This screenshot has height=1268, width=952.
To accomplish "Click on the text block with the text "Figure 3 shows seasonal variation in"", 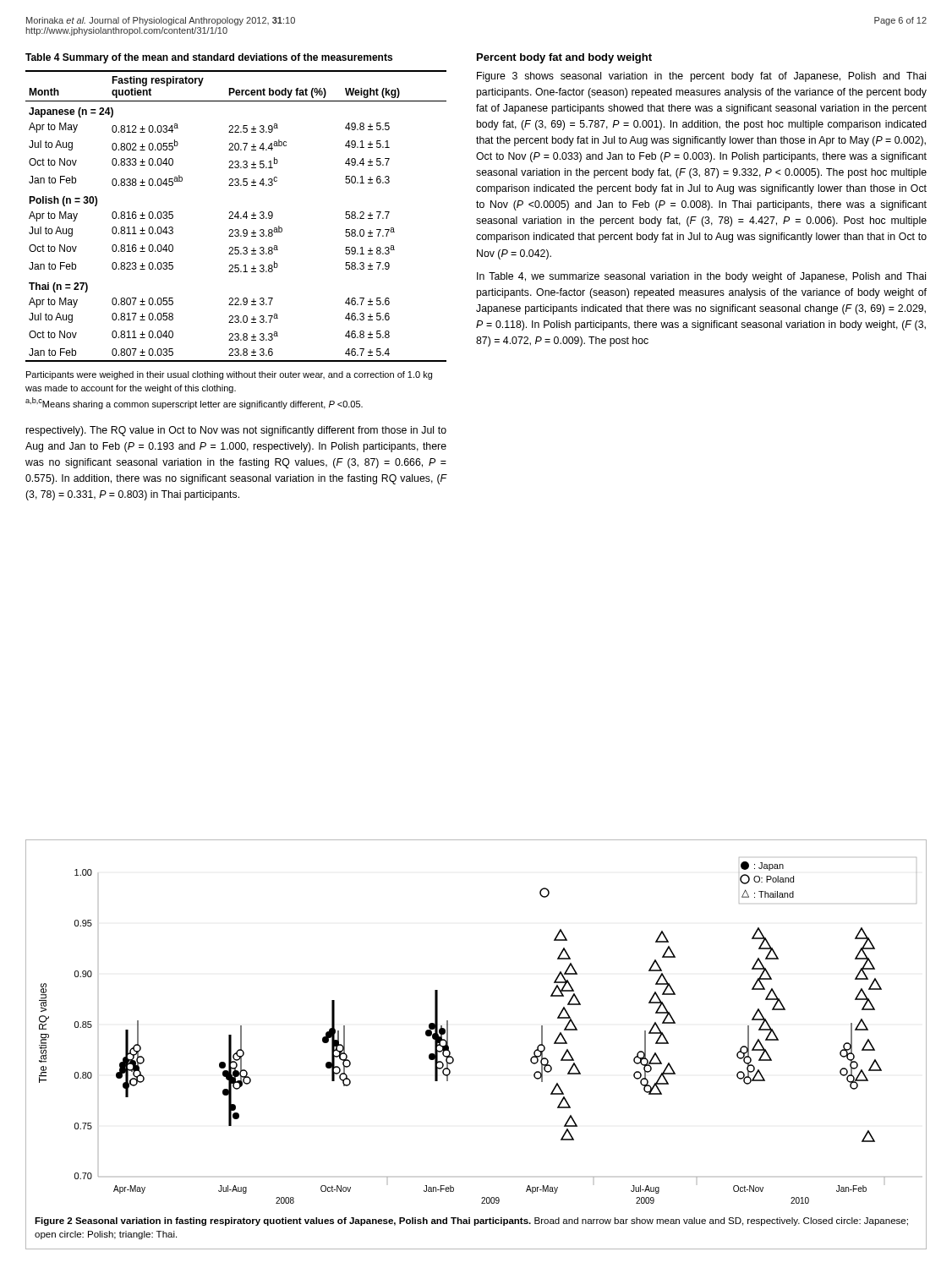I will click(x=701, y=165).
